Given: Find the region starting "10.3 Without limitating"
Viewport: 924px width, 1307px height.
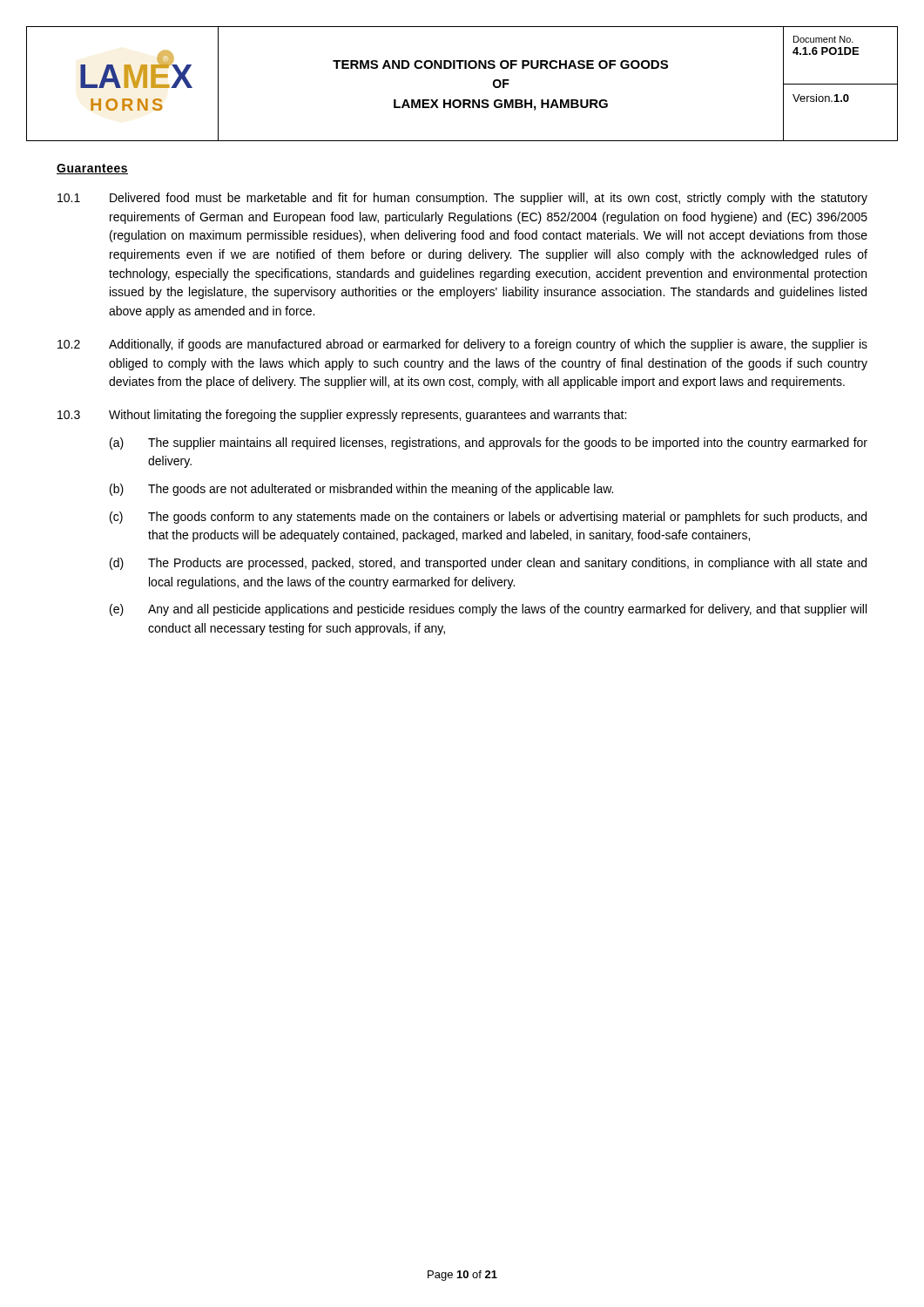Looking at the screenshot, I should 462,527.
